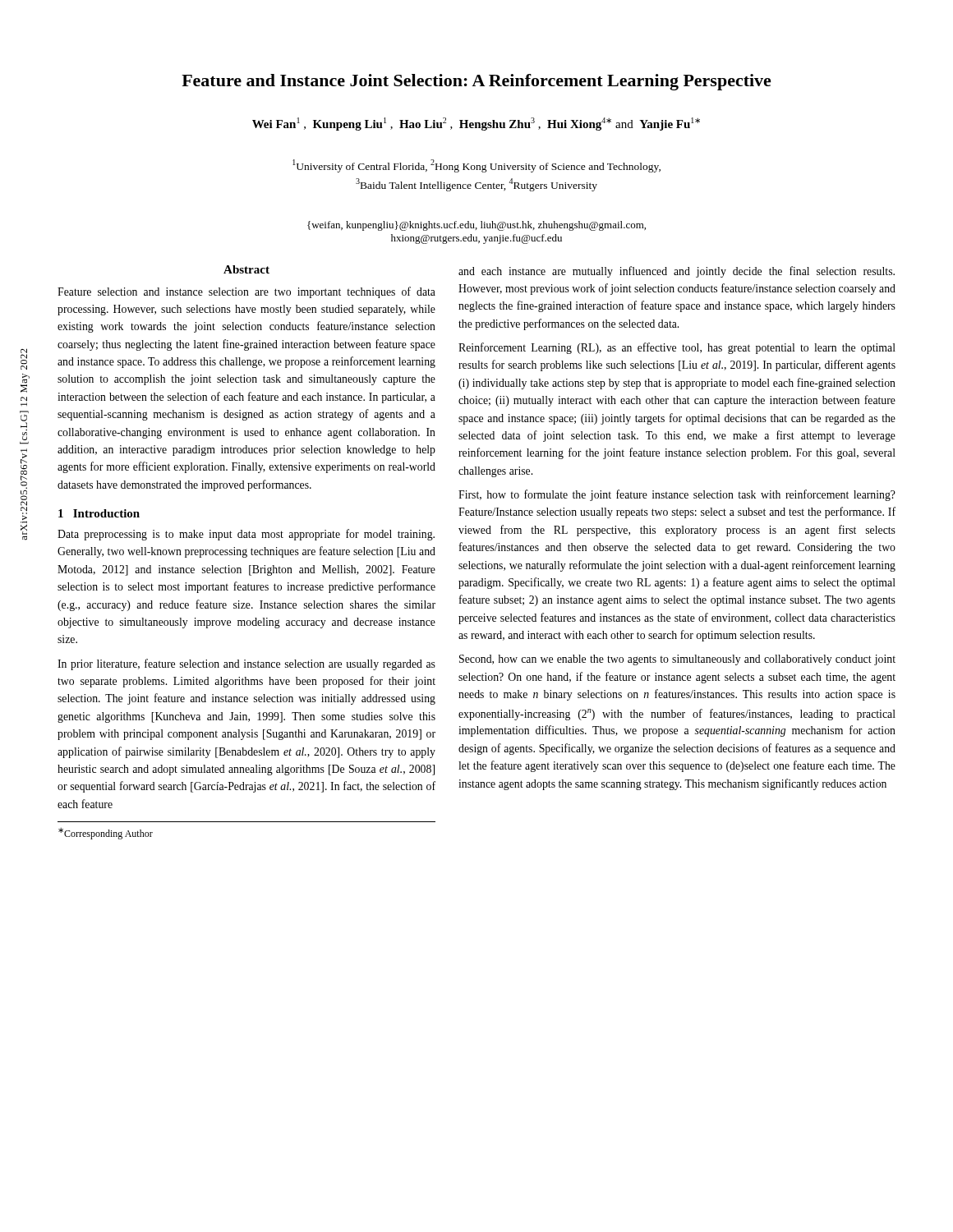Click the passage that begins "1University of Central Florida,"
The height and width of the screenshot is (1232, 953).
tap(476, 174)
